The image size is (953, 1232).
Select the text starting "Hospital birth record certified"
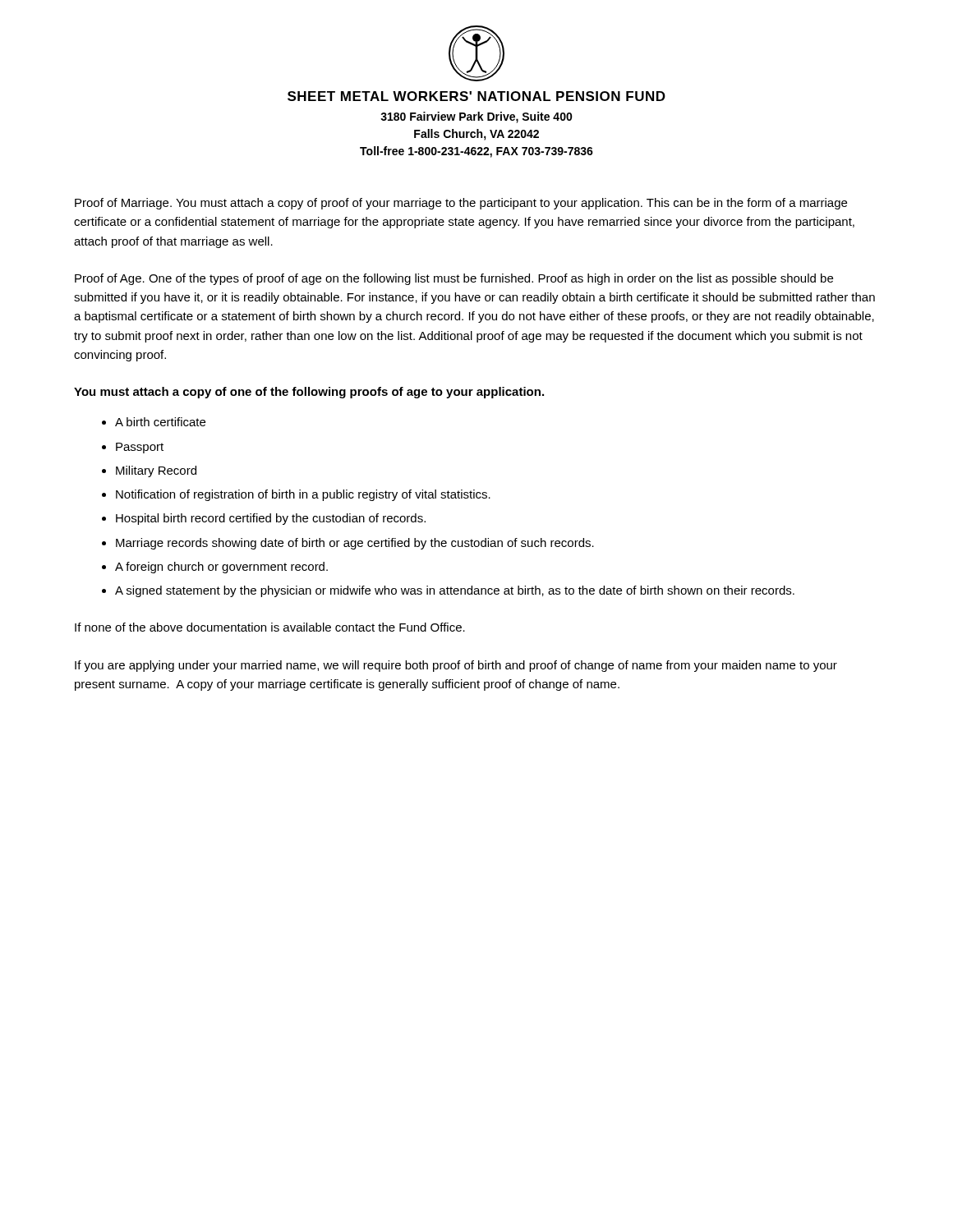point(271,518)
